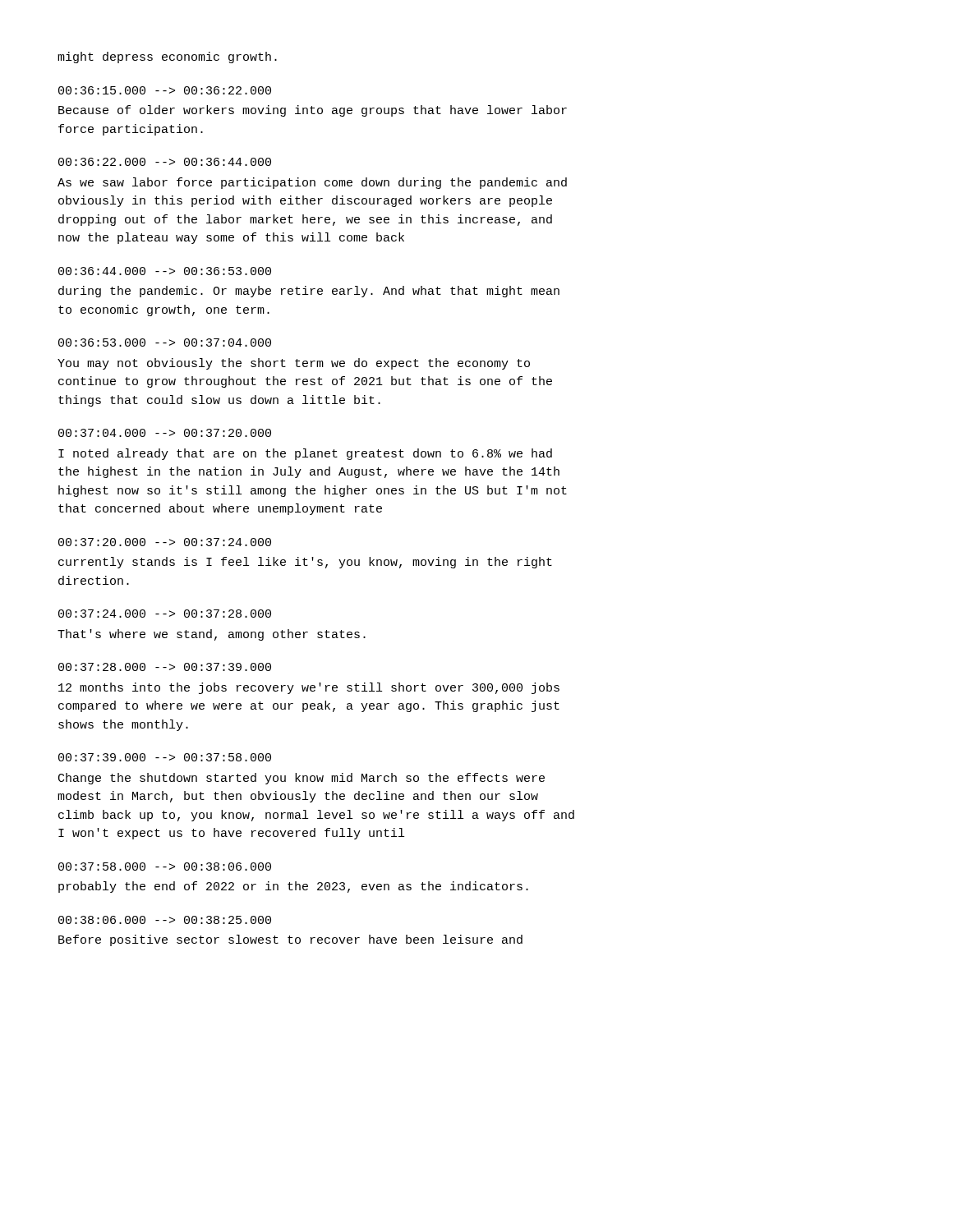Click the passage that begins "00:36:22.000 --> 00:36:44.000"
Screen dimensions: 1232x953
(x=476, y=201)
